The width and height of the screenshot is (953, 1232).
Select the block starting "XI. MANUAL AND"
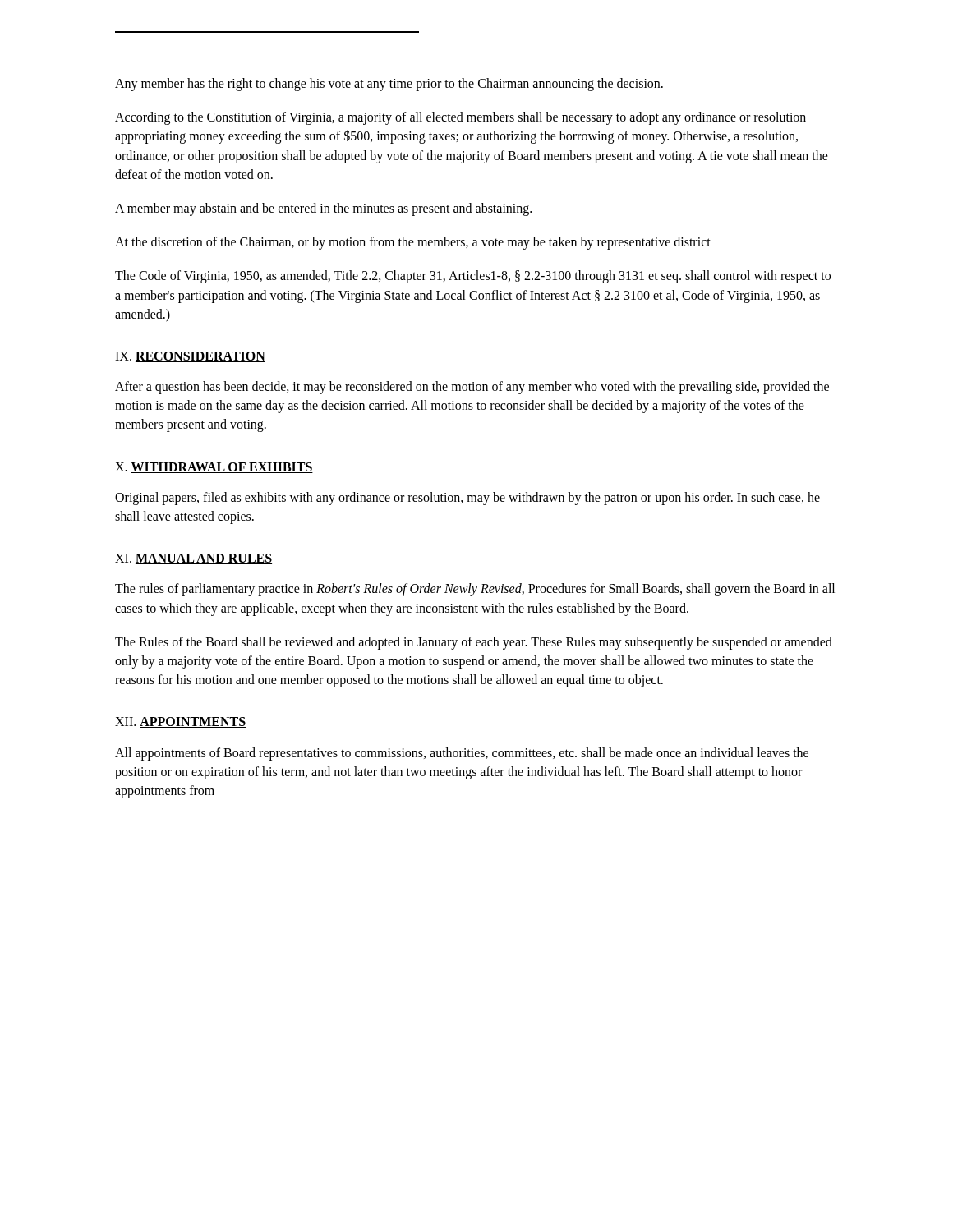coord(194,558)
